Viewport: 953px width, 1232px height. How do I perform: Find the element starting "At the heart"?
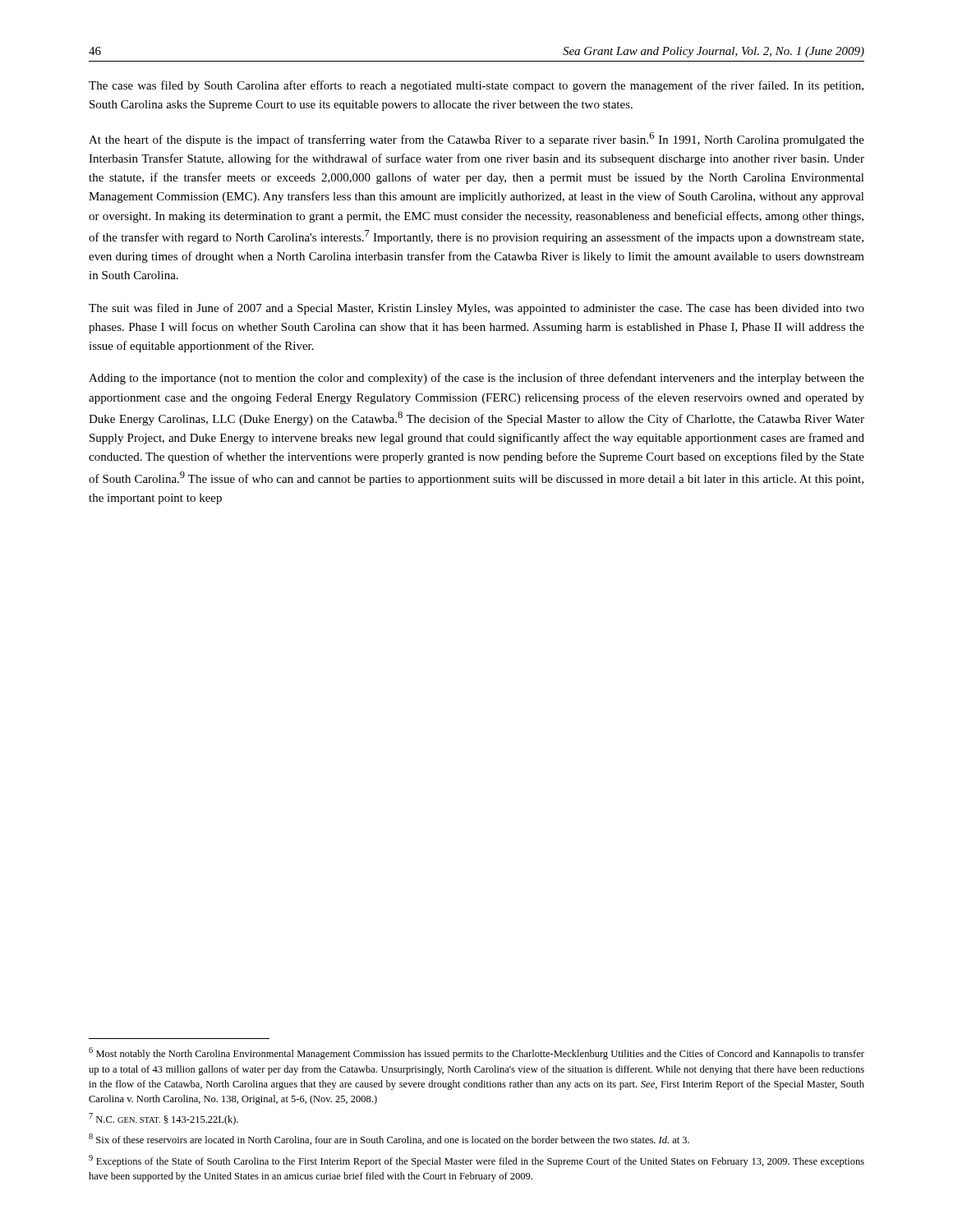(x=476, y=206)
